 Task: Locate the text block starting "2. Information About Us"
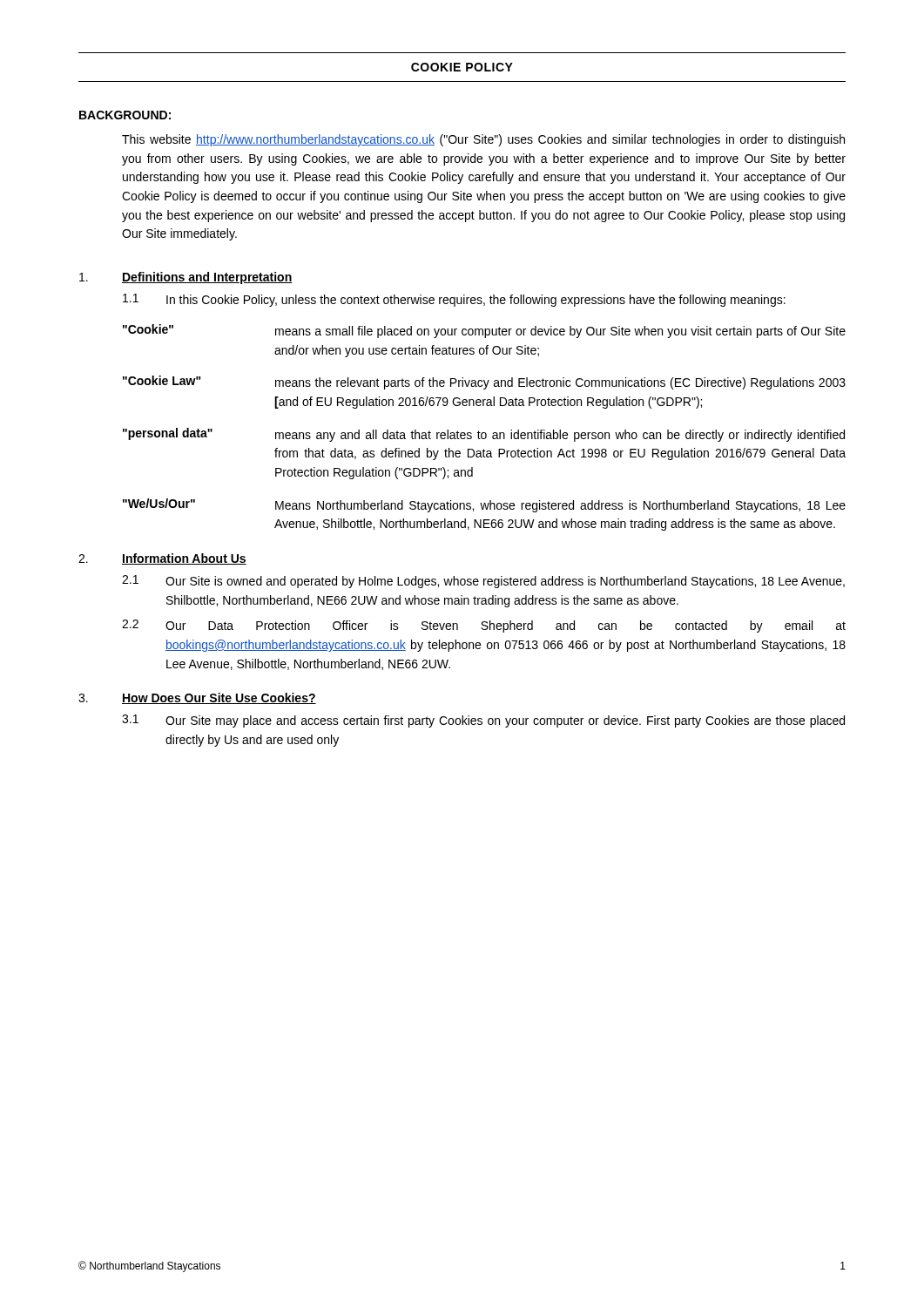pos(162,559)
